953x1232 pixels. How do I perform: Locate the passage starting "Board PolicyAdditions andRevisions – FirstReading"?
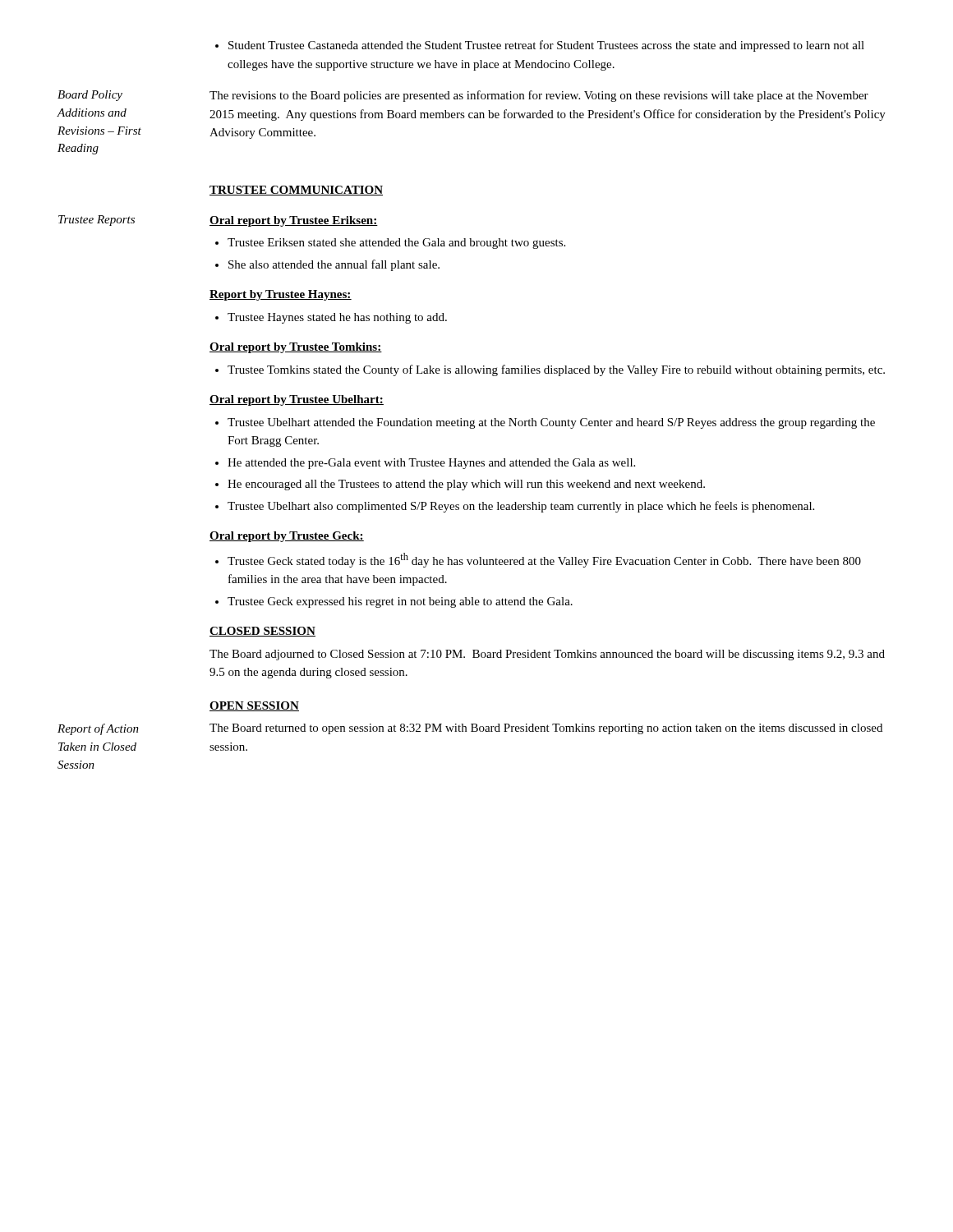133,122
